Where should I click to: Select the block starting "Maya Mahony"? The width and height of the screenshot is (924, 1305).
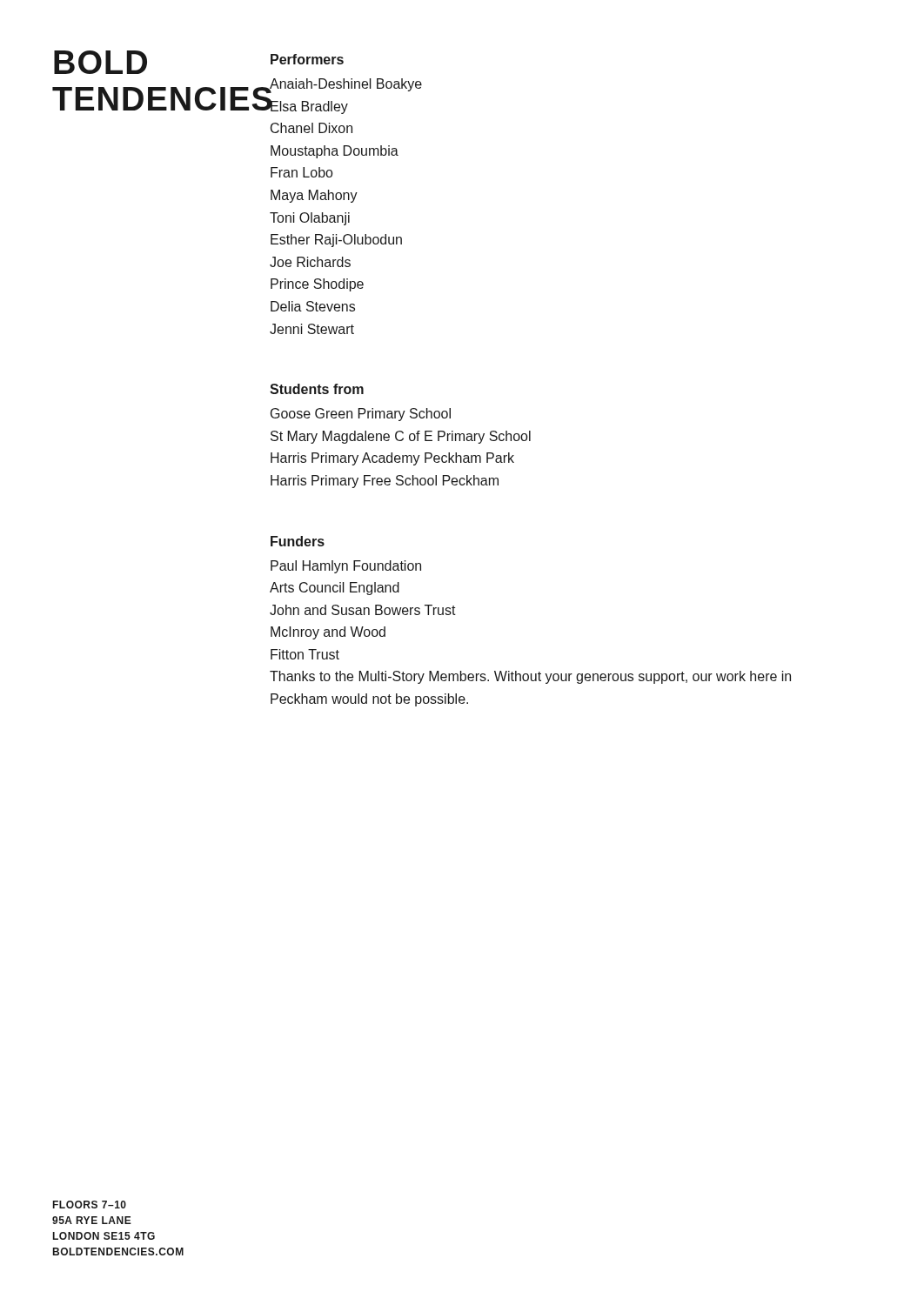(313, 195)
